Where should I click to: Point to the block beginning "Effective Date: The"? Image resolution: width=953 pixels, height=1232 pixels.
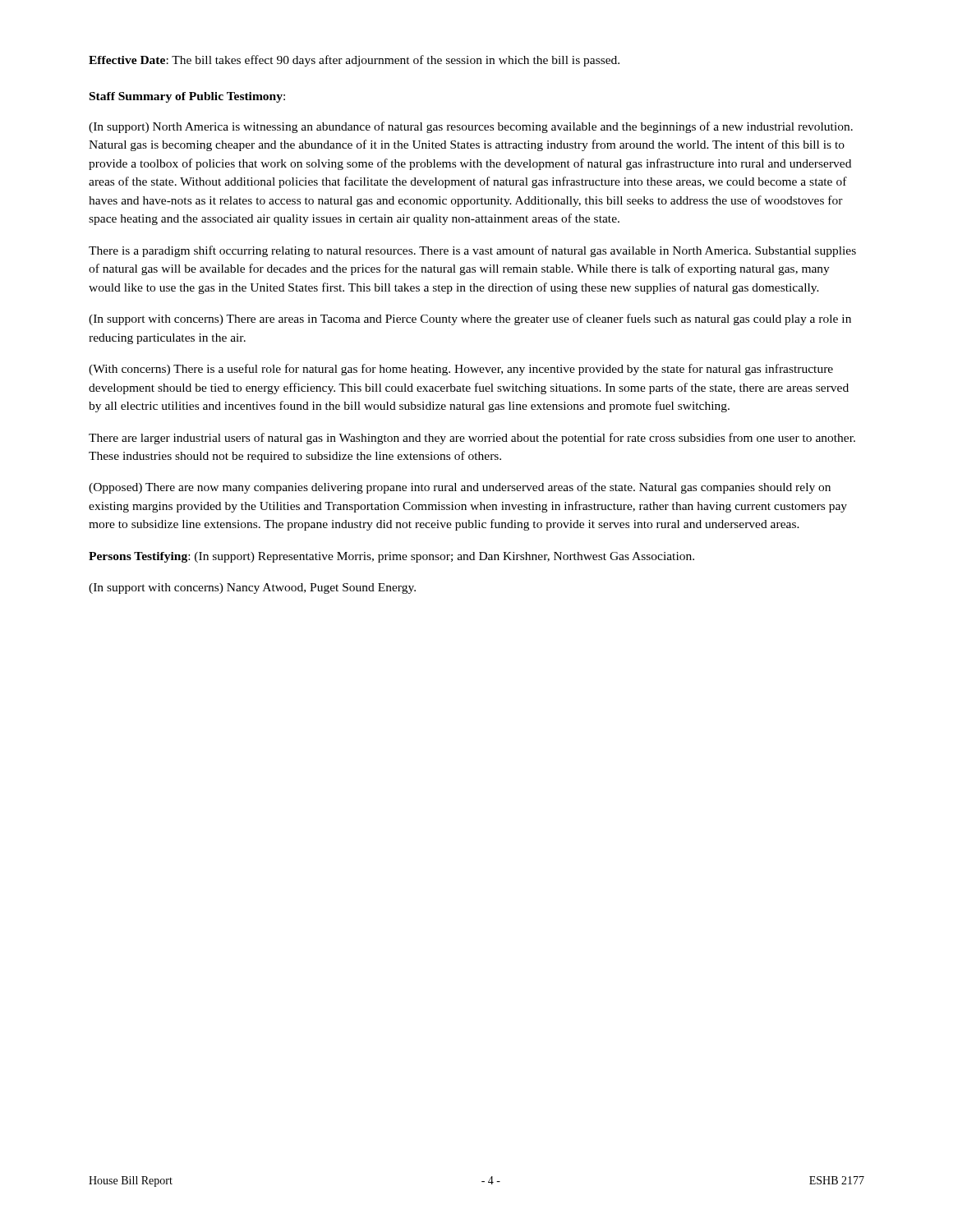coord(355,60)
